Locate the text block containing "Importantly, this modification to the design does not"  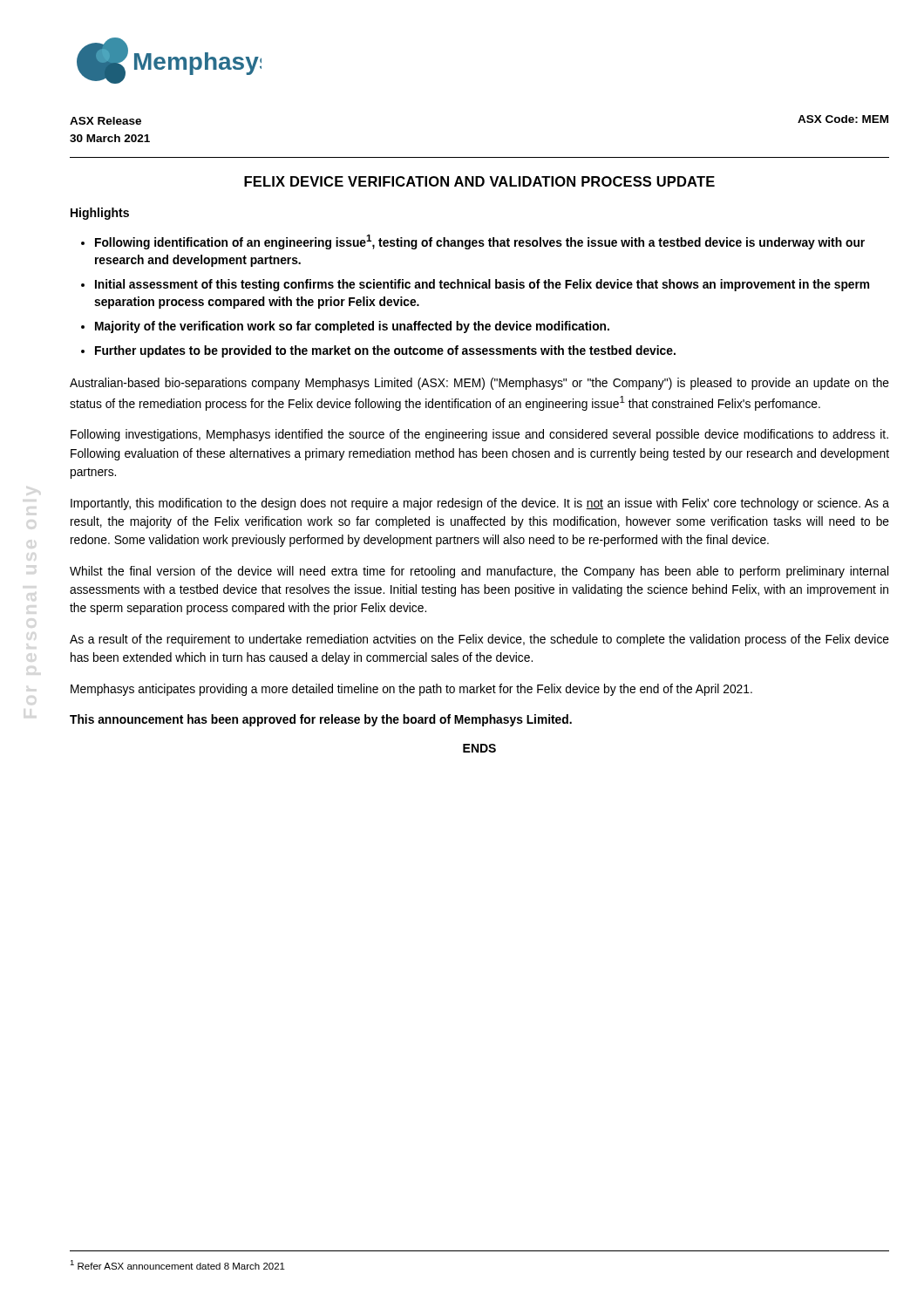479,522
